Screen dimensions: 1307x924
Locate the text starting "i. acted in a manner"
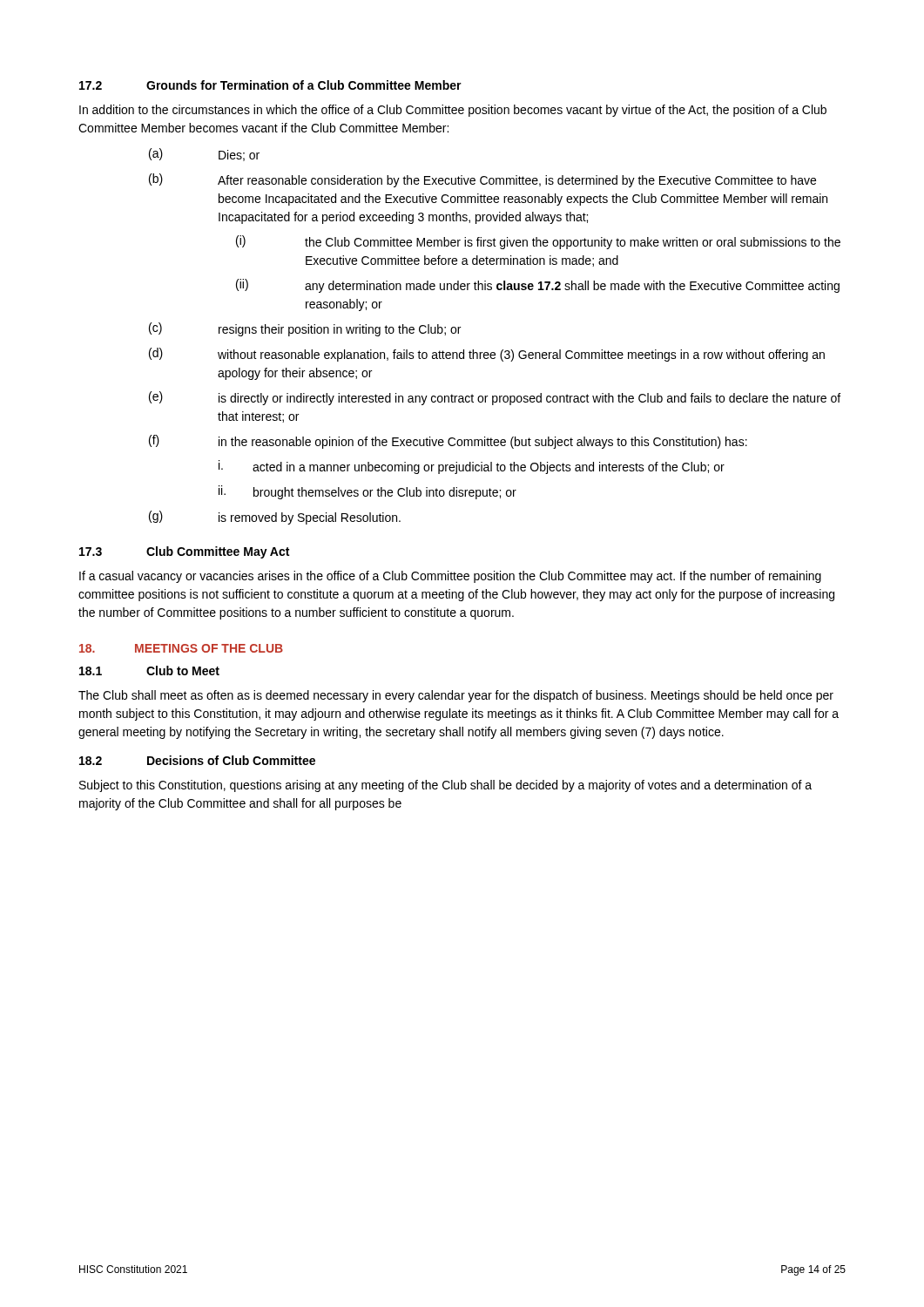(x=471, y=468)
